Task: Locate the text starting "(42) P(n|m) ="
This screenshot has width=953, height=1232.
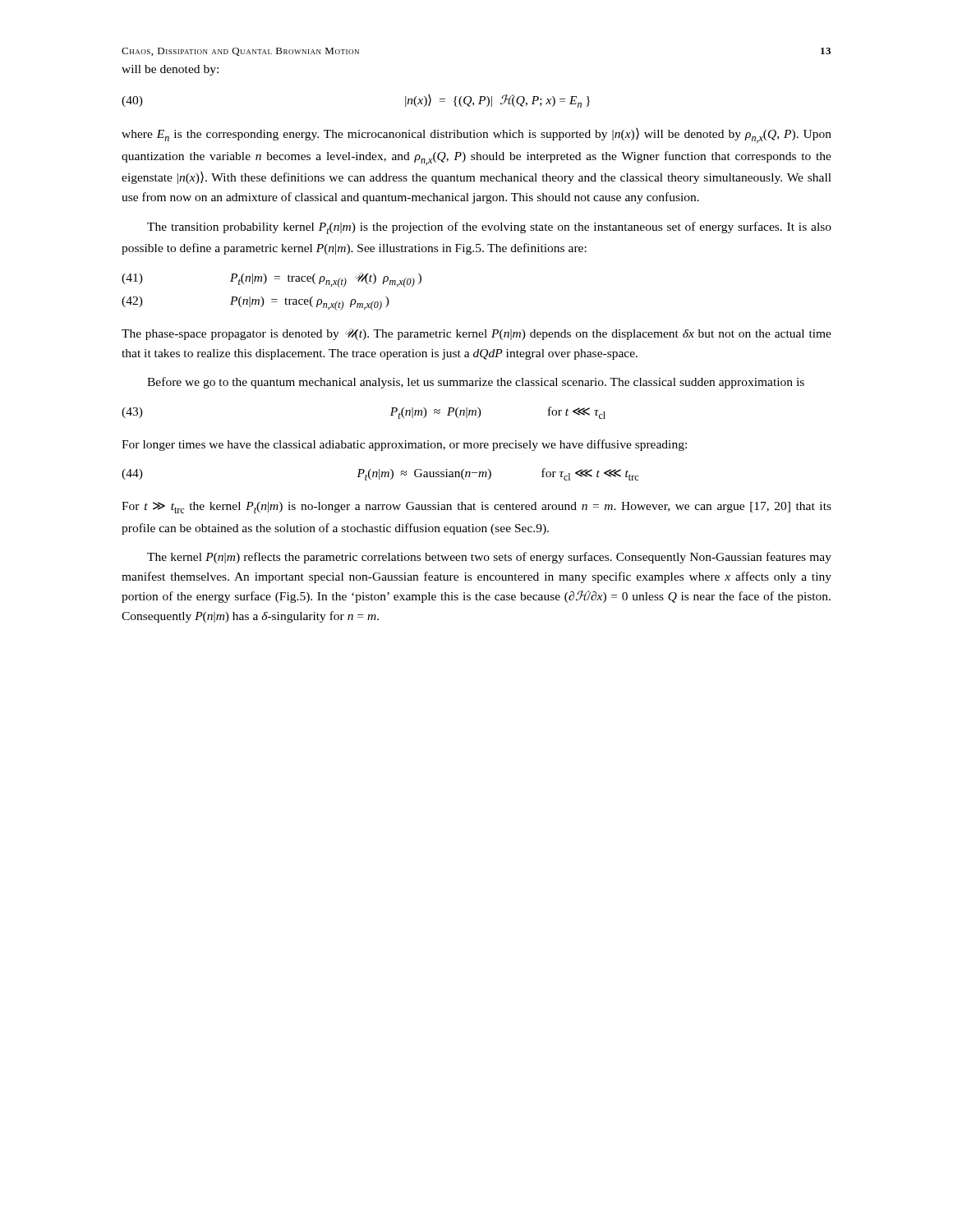Action: pos(256,303)
